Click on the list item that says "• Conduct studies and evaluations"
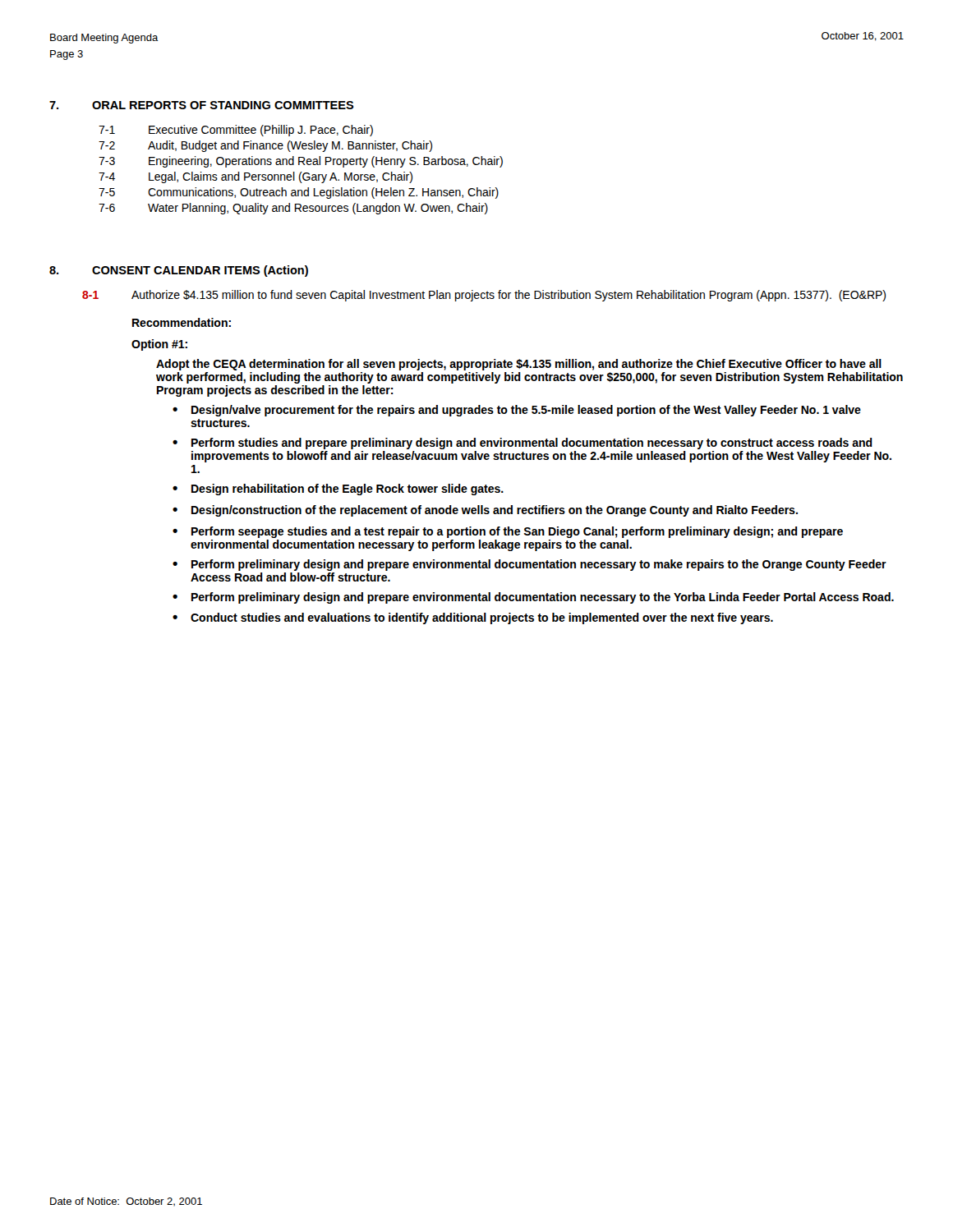 (538, 619)
